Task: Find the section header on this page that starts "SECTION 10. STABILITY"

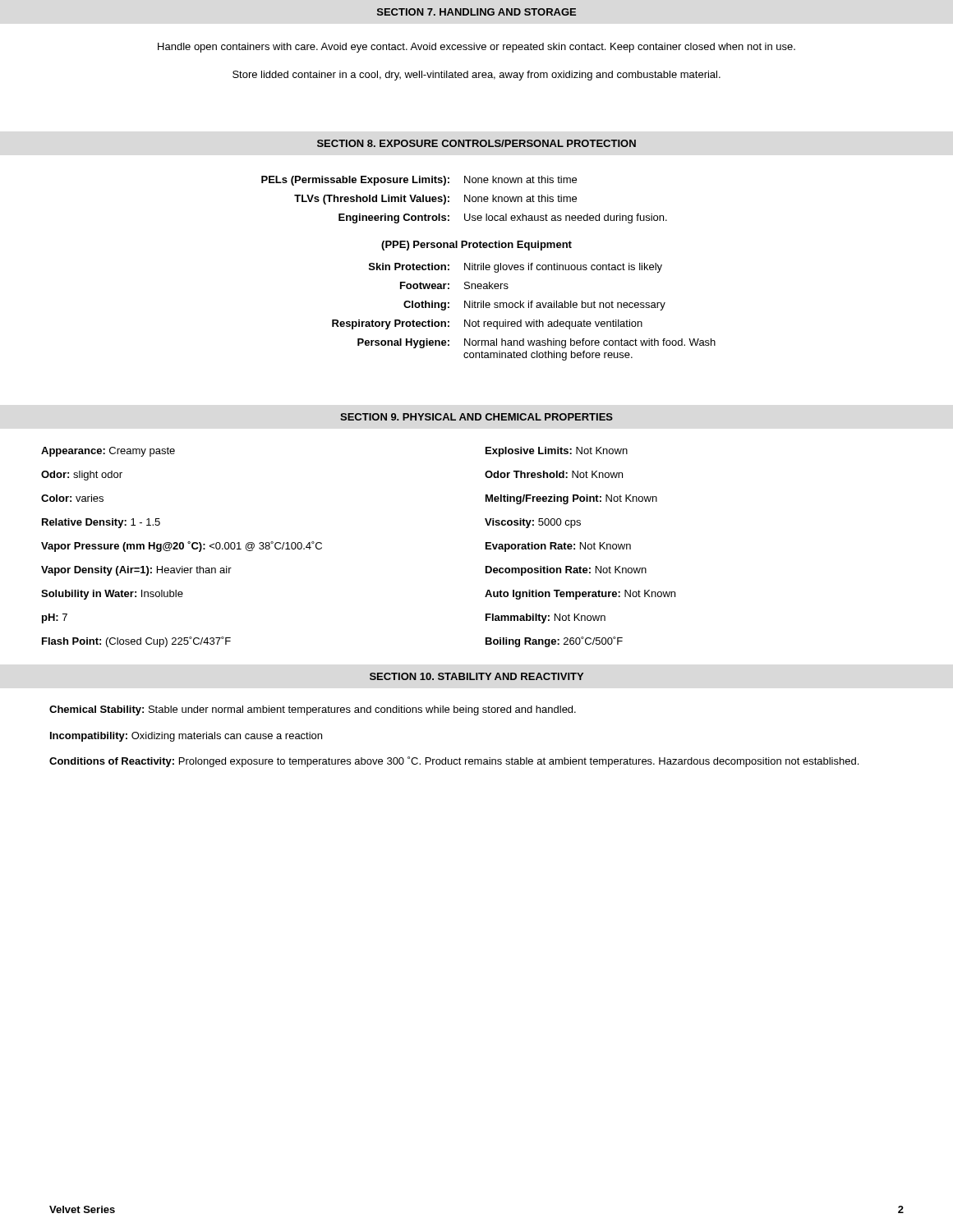Action: [x=476, y=676]
